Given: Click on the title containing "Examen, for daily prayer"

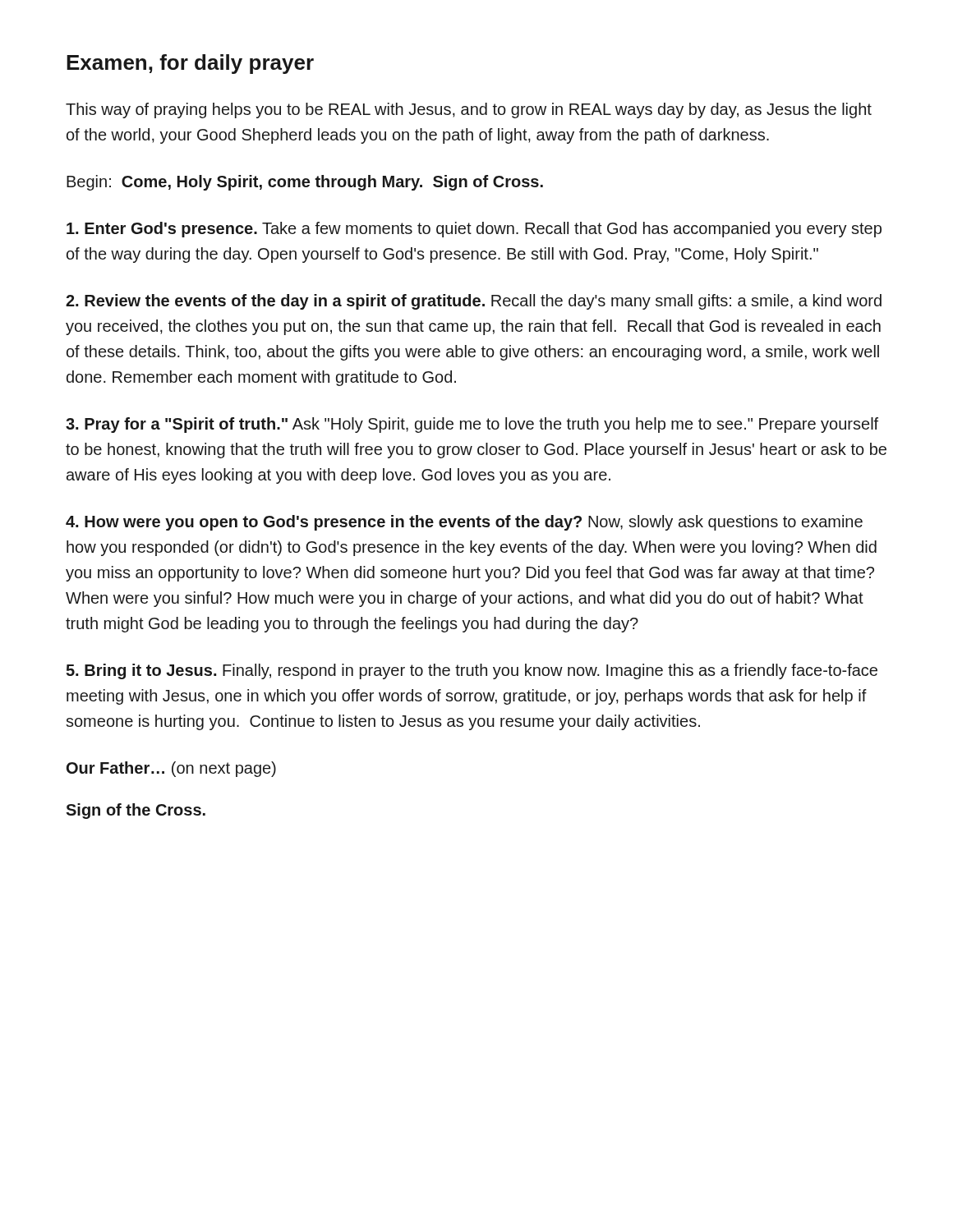Looking at the screenshot, I should pyautogui.click(x=190, y=62).
